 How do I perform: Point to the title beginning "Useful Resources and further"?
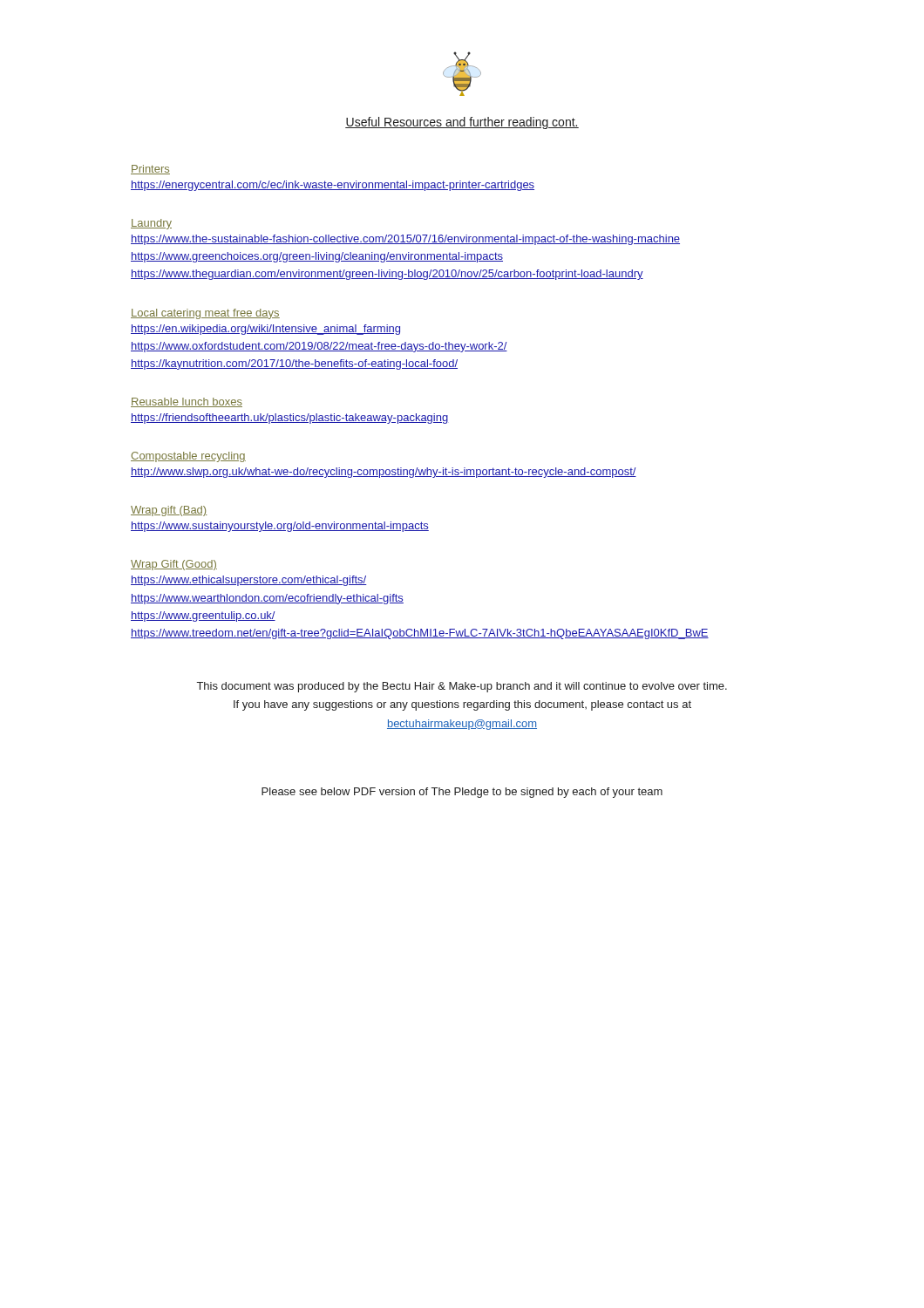coord(462,122)
